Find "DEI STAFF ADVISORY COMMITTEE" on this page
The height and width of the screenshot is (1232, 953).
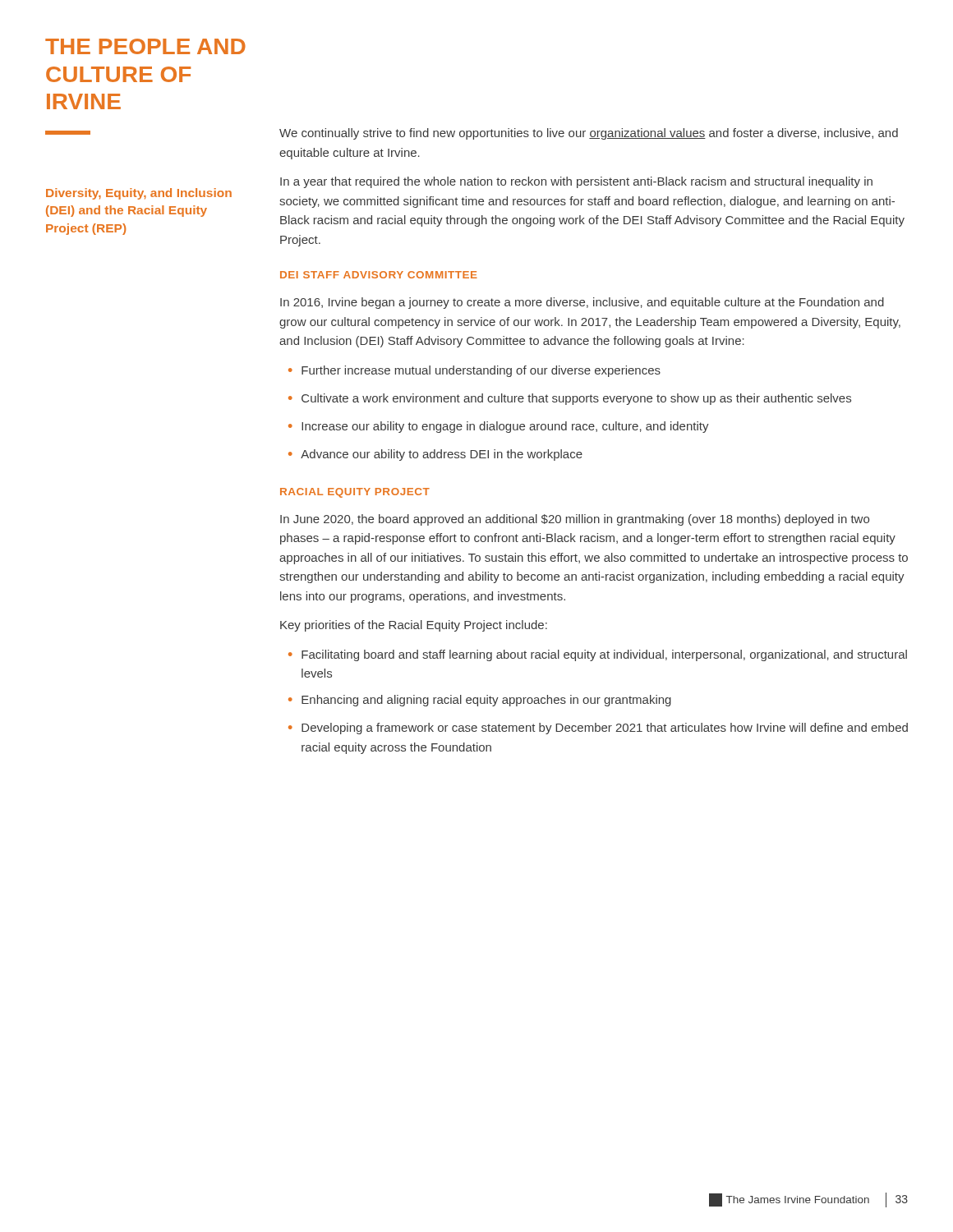[379, 275]
